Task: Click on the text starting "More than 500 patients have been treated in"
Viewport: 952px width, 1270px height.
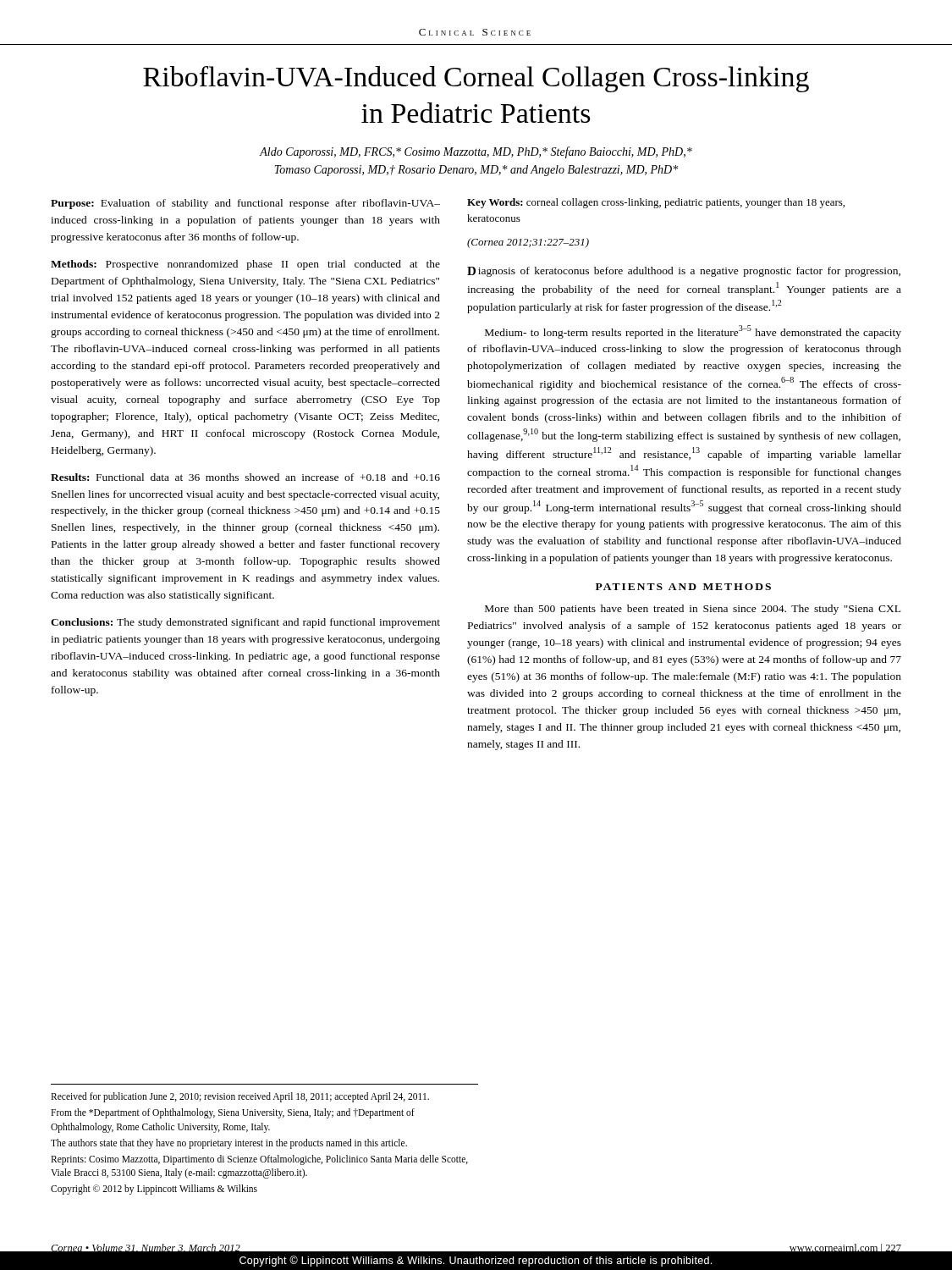Action: (x=684, y=676)
